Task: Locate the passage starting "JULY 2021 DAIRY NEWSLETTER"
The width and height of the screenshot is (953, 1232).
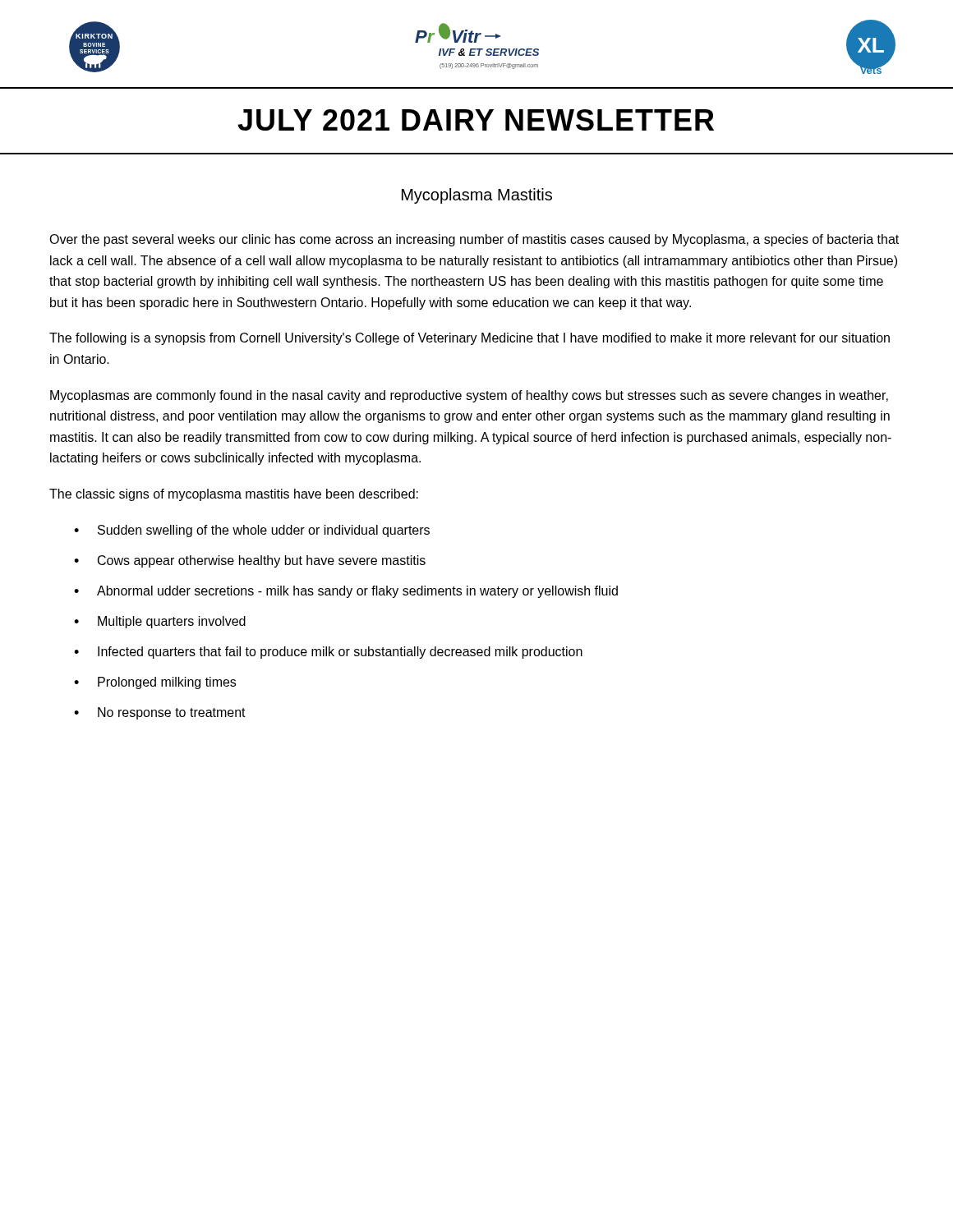Action: (x=476, y=121)
